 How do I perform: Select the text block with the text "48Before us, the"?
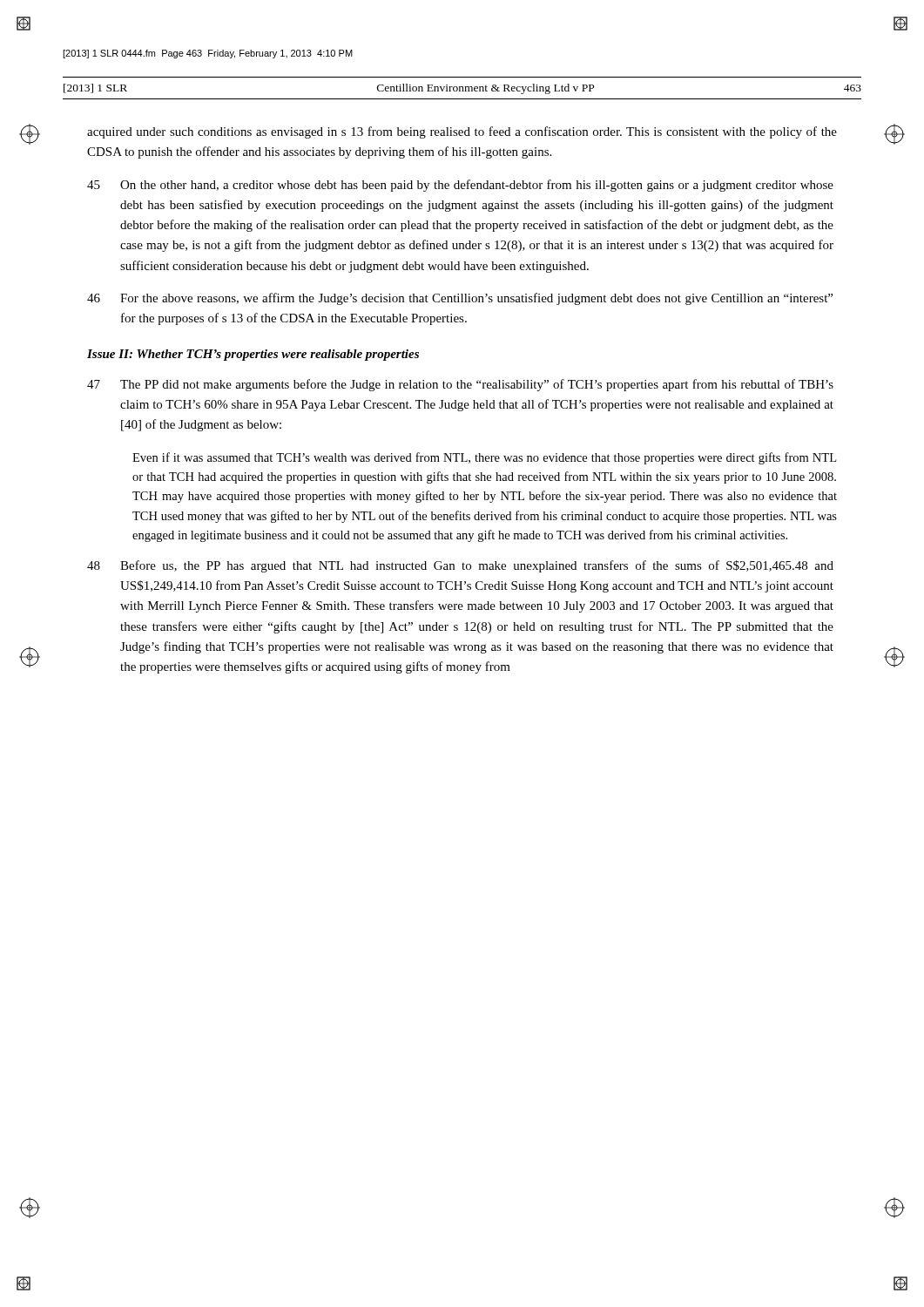(x=460, y=617)
